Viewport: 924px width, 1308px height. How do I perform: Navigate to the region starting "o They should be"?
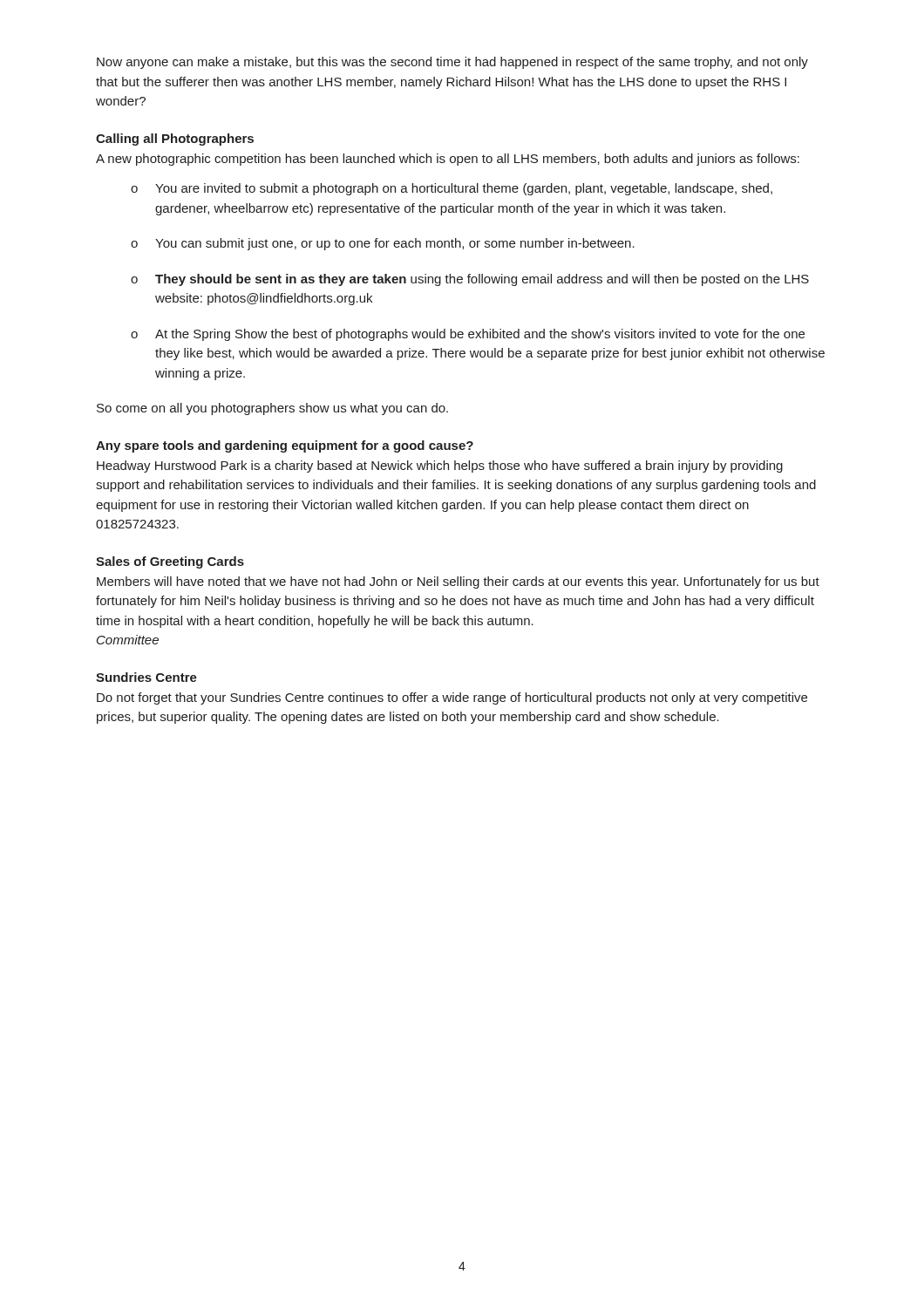click(x=479, y=289)
